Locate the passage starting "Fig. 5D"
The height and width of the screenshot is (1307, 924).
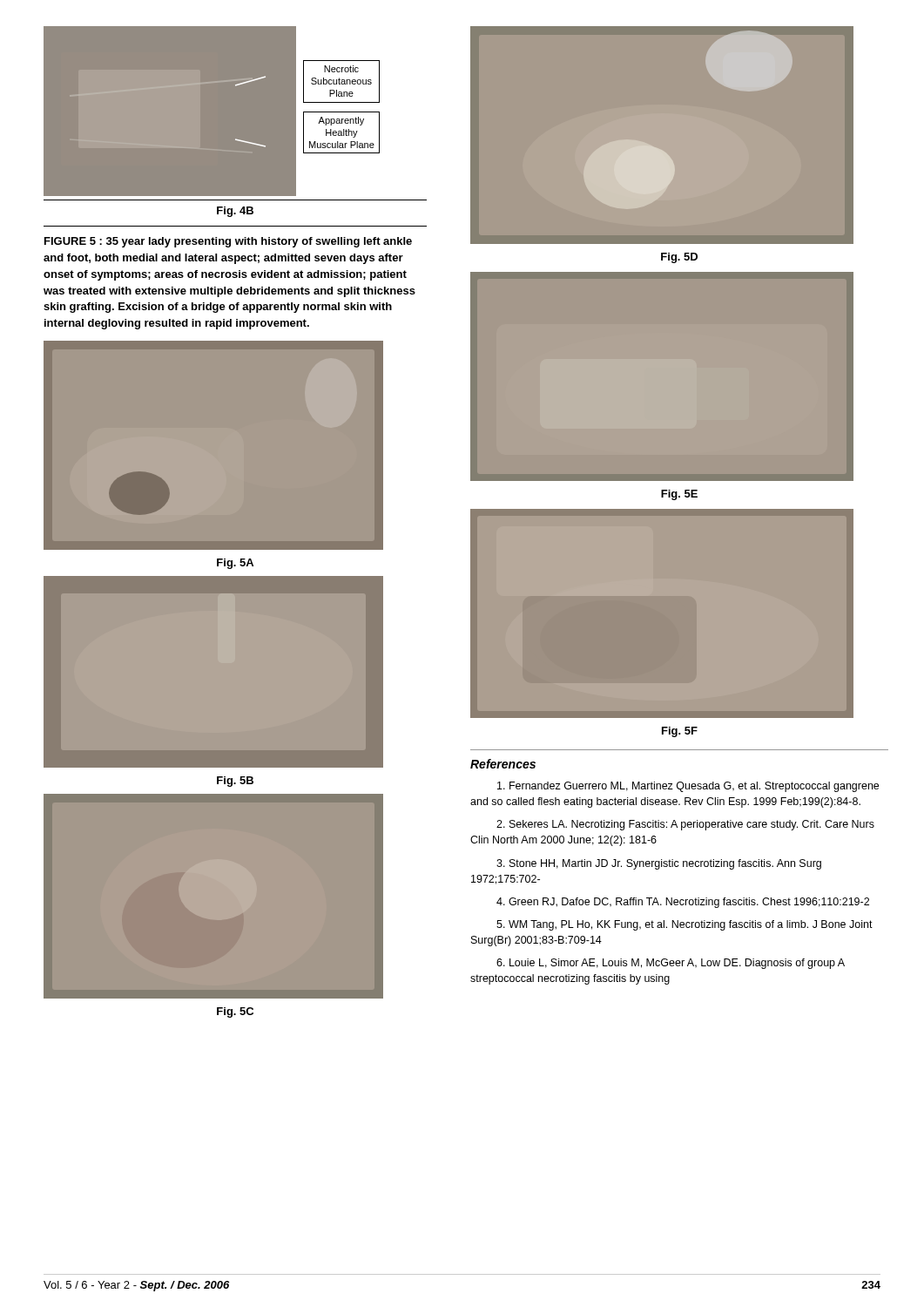[x=679, y=257]
